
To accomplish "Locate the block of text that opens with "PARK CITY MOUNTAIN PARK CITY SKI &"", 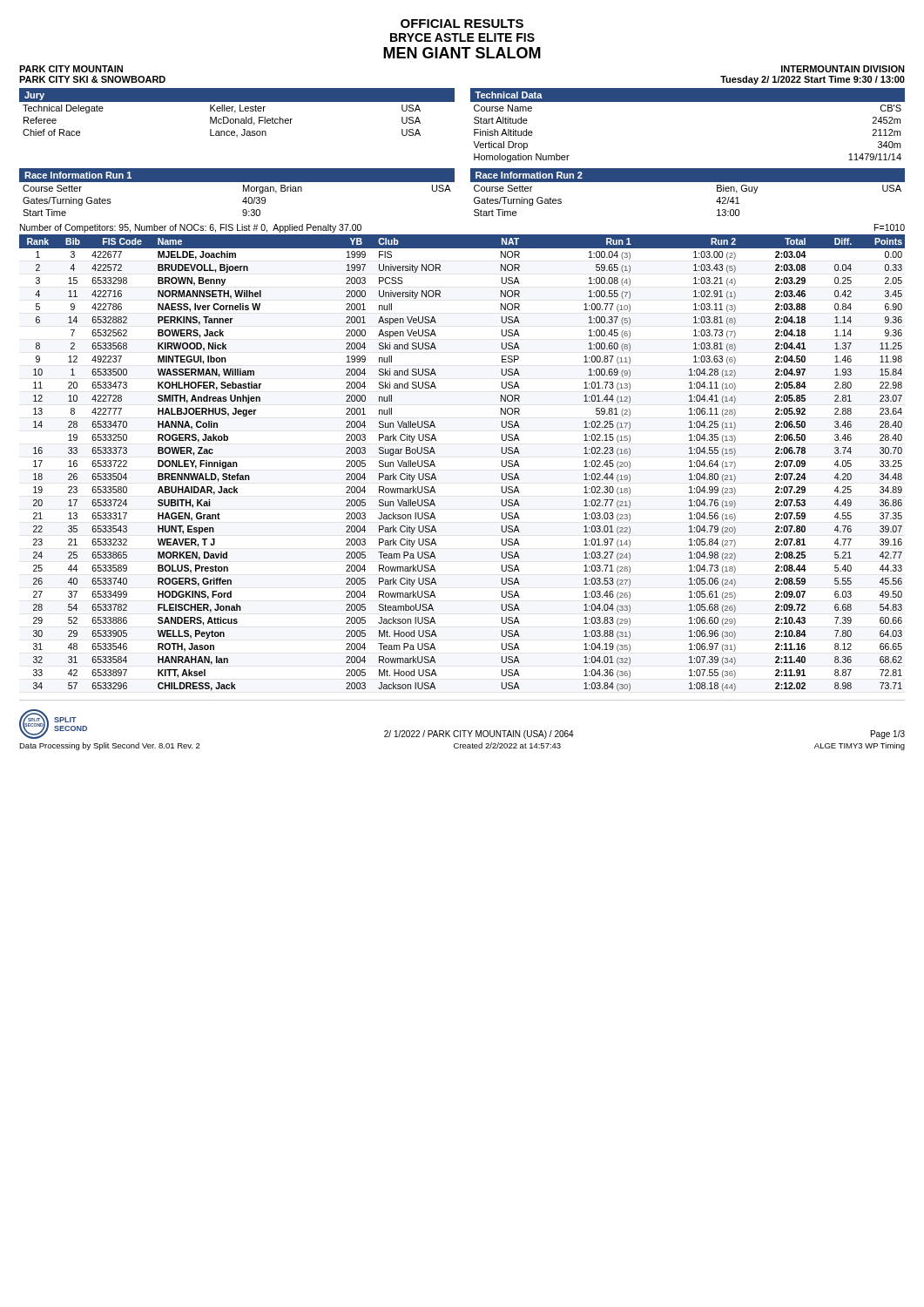I will 92,74.
